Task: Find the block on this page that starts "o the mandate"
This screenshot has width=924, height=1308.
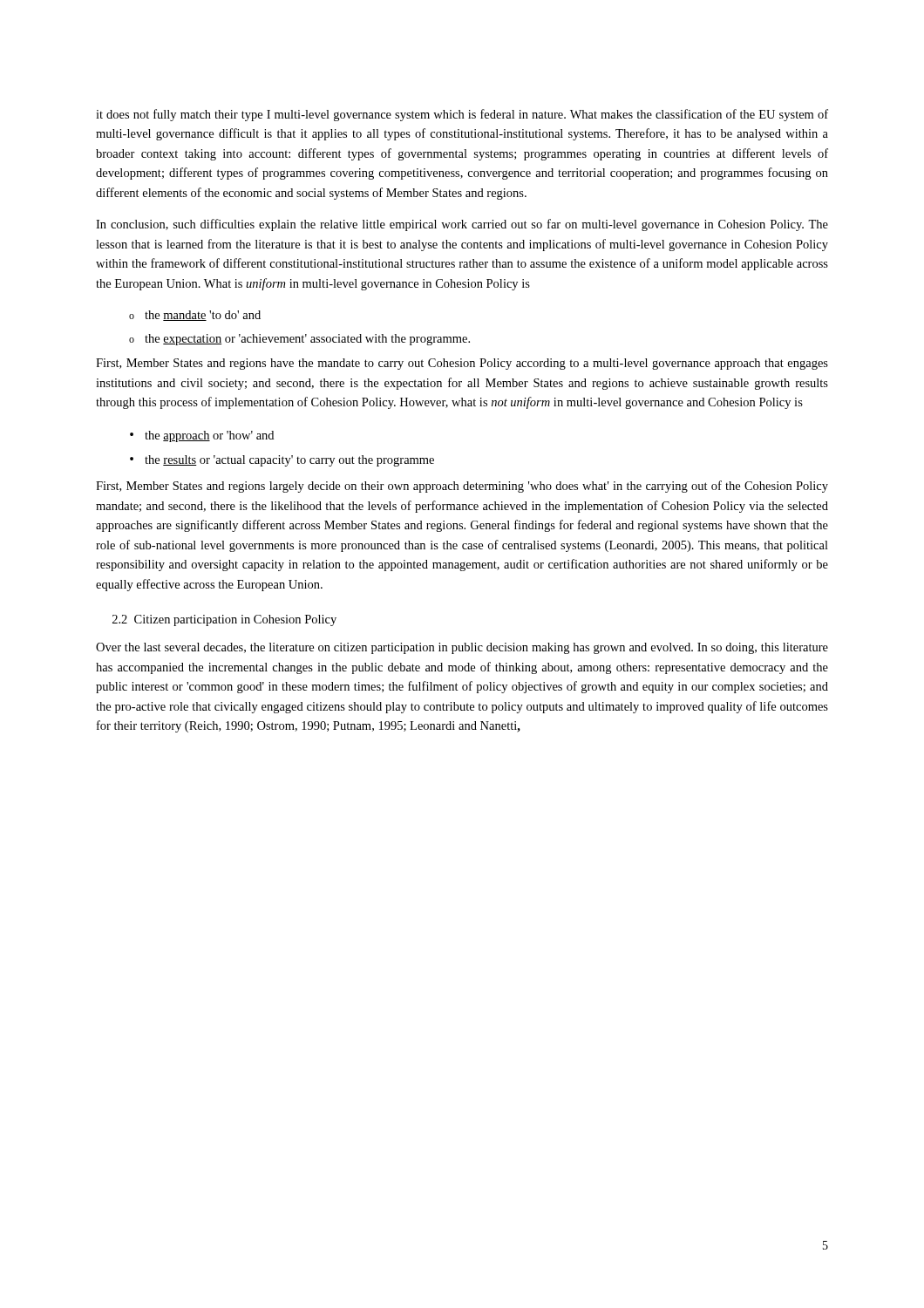Action: (191, 315)
